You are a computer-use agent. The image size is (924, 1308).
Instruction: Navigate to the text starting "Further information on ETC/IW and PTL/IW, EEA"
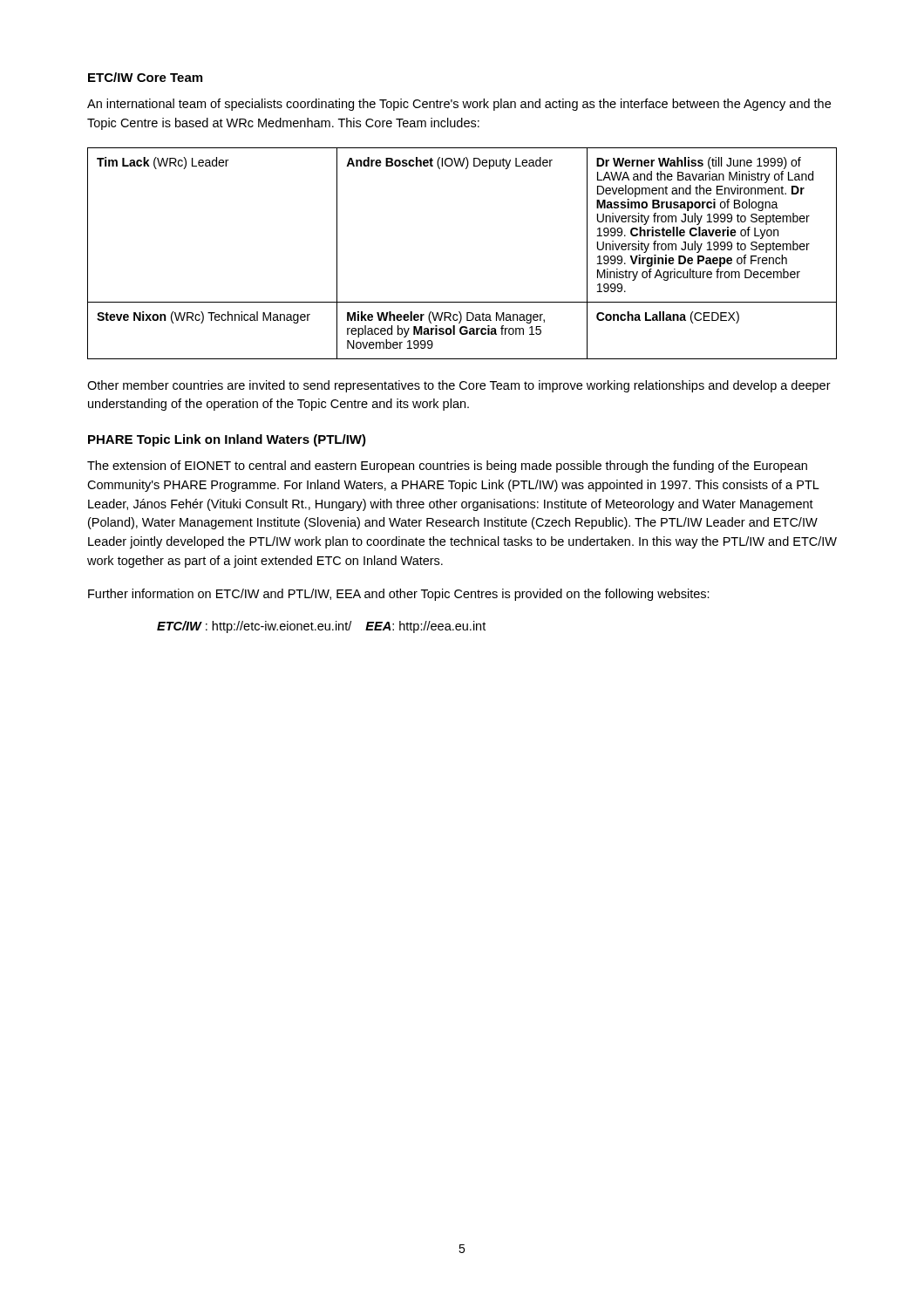(399, 593)
